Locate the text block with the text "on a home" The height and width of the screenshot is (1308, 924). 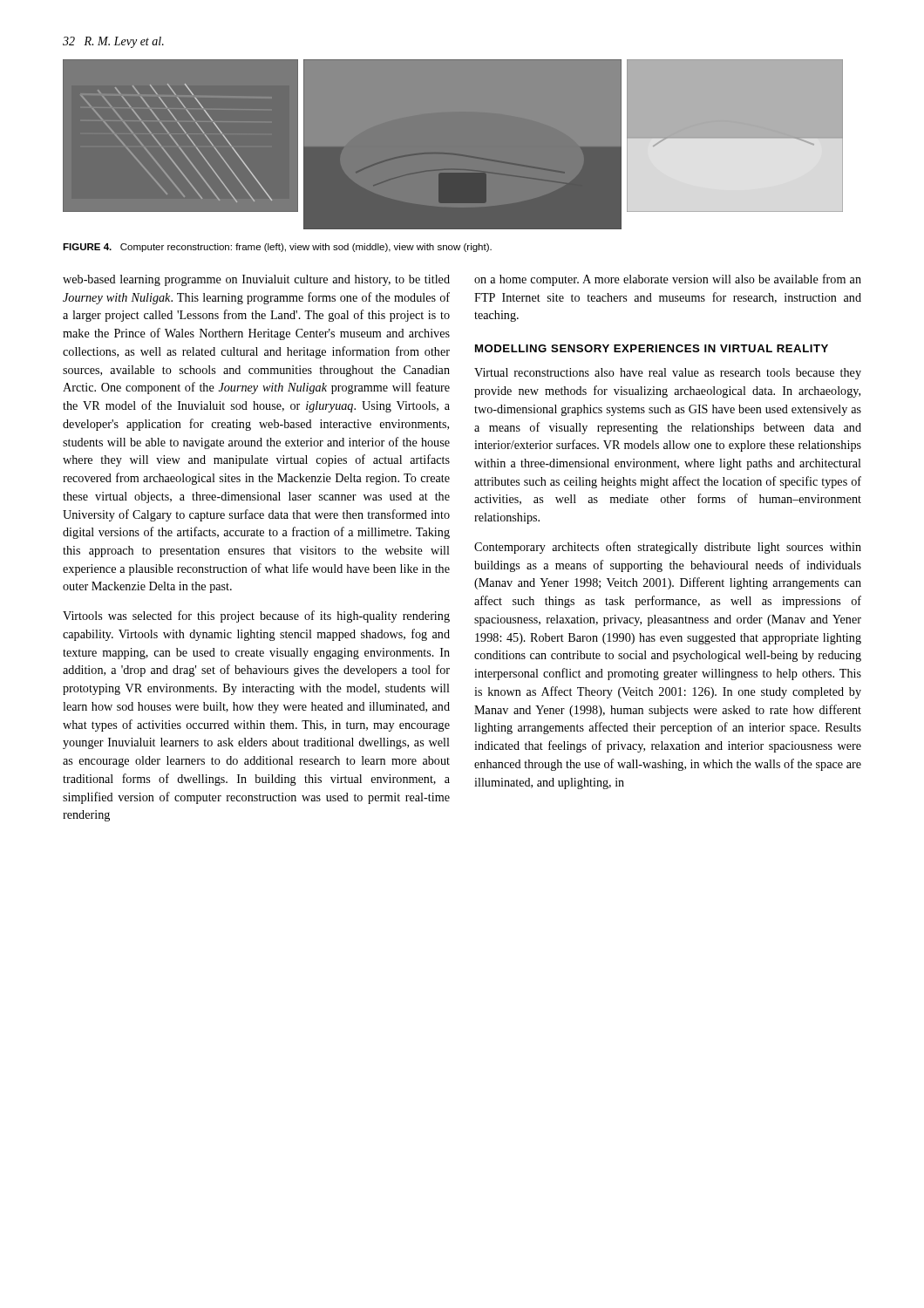pyautogui.click(x=668, y=297)
